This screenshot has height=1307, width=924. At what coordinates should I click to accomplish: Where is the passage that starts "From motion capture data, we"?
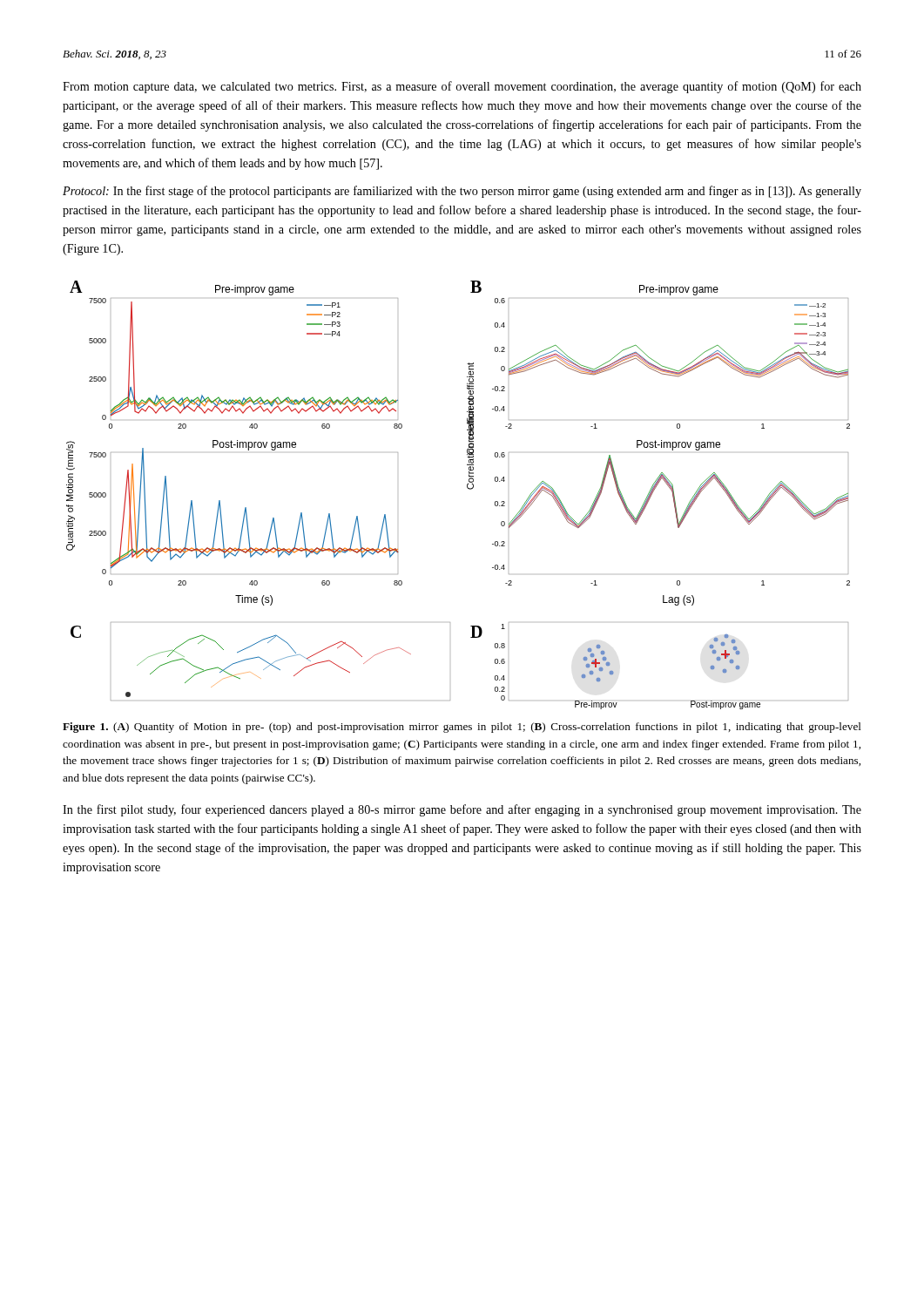(462, 125)
